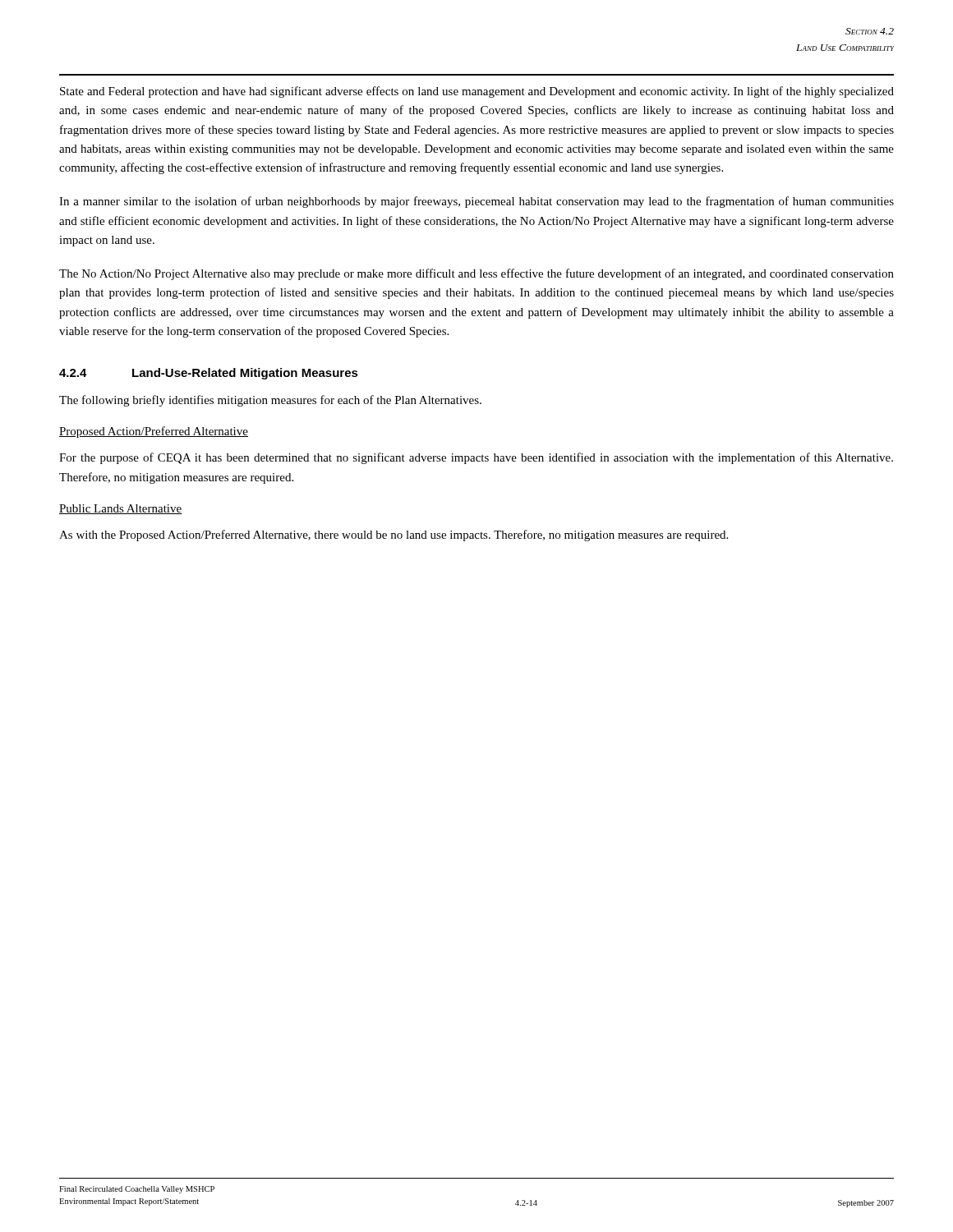Find the element starting "The following briefly identifies mitigation"
The width and height of the screenshot is (953, 1232).
pos(271,400)
